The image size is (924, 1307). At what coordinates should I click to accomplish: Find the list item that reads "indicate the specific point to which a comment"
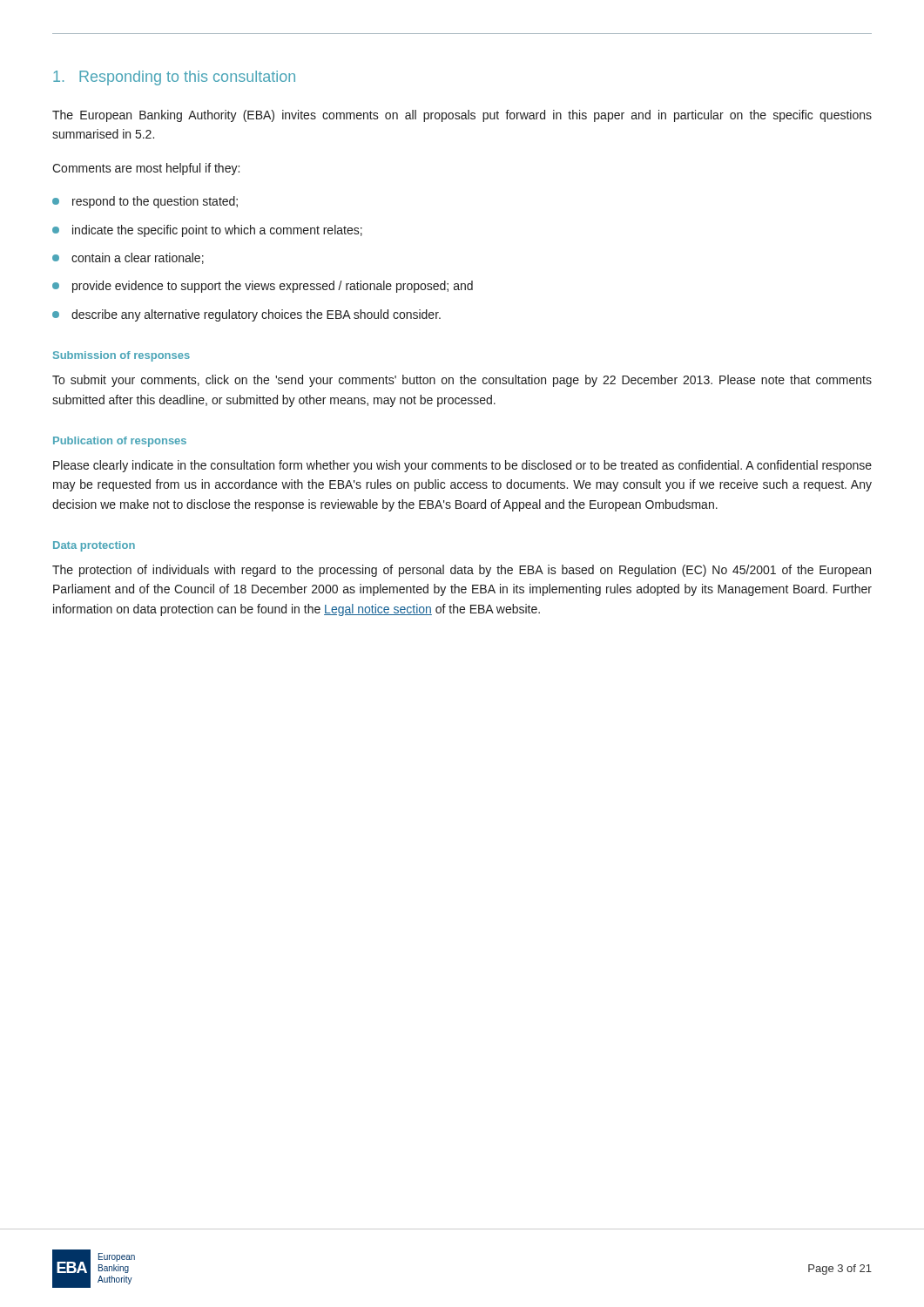[x=207, y=231]
